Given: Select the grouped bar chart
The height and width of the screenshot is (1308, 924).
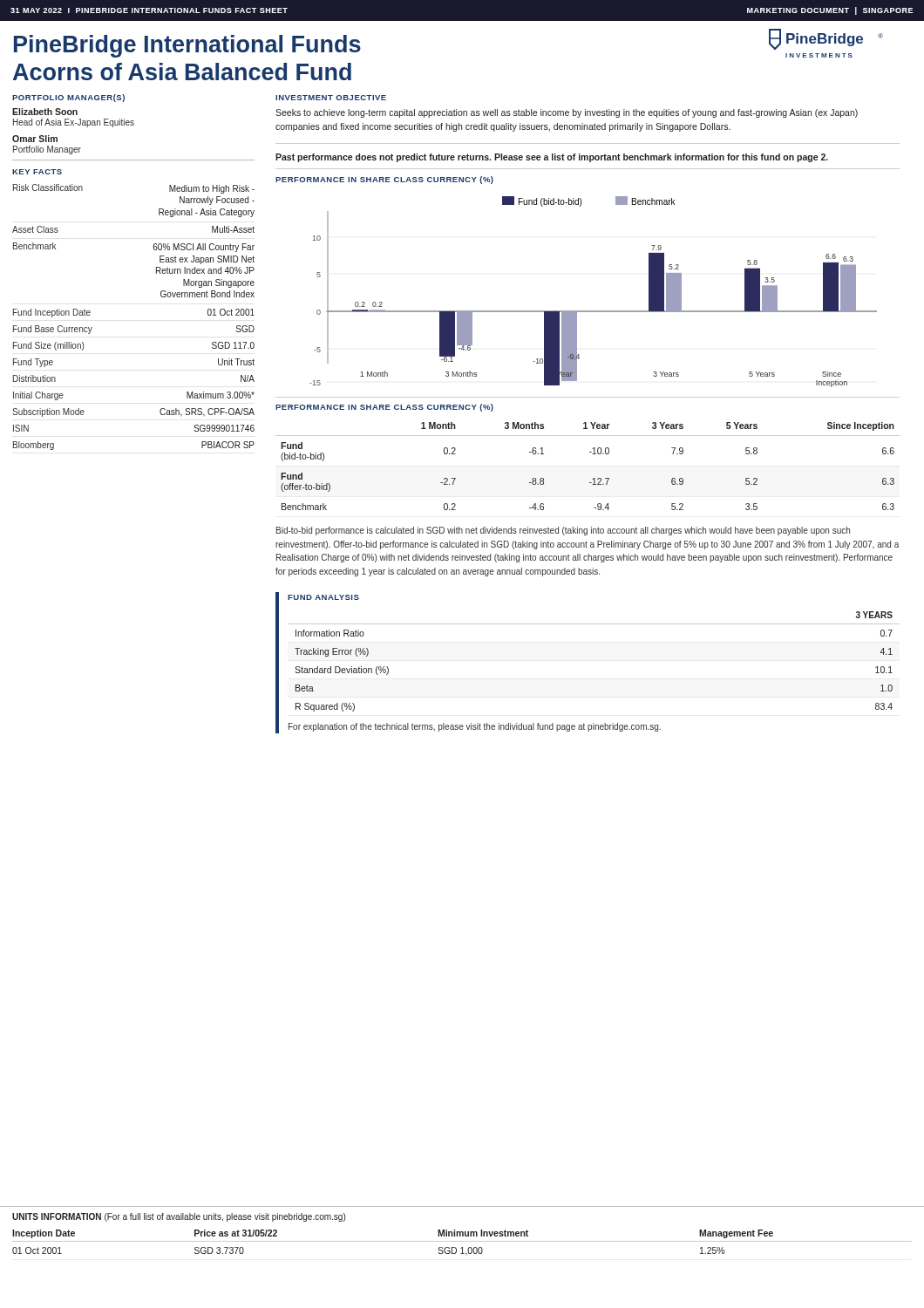Looking at the screenshot, I should [x=581, y=290].
